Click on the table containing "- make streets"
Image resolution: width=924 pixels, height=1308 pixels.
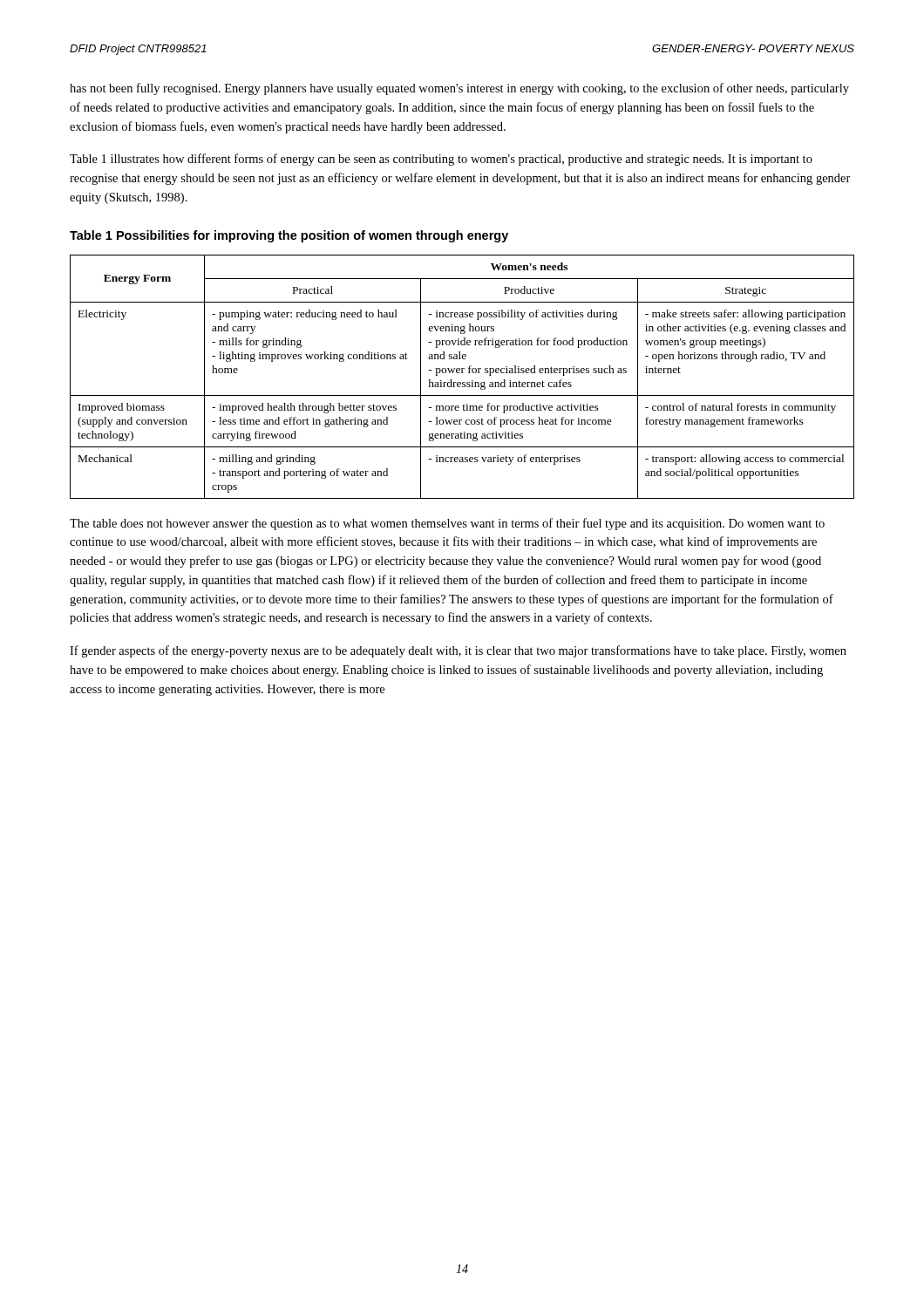point(462,376)
